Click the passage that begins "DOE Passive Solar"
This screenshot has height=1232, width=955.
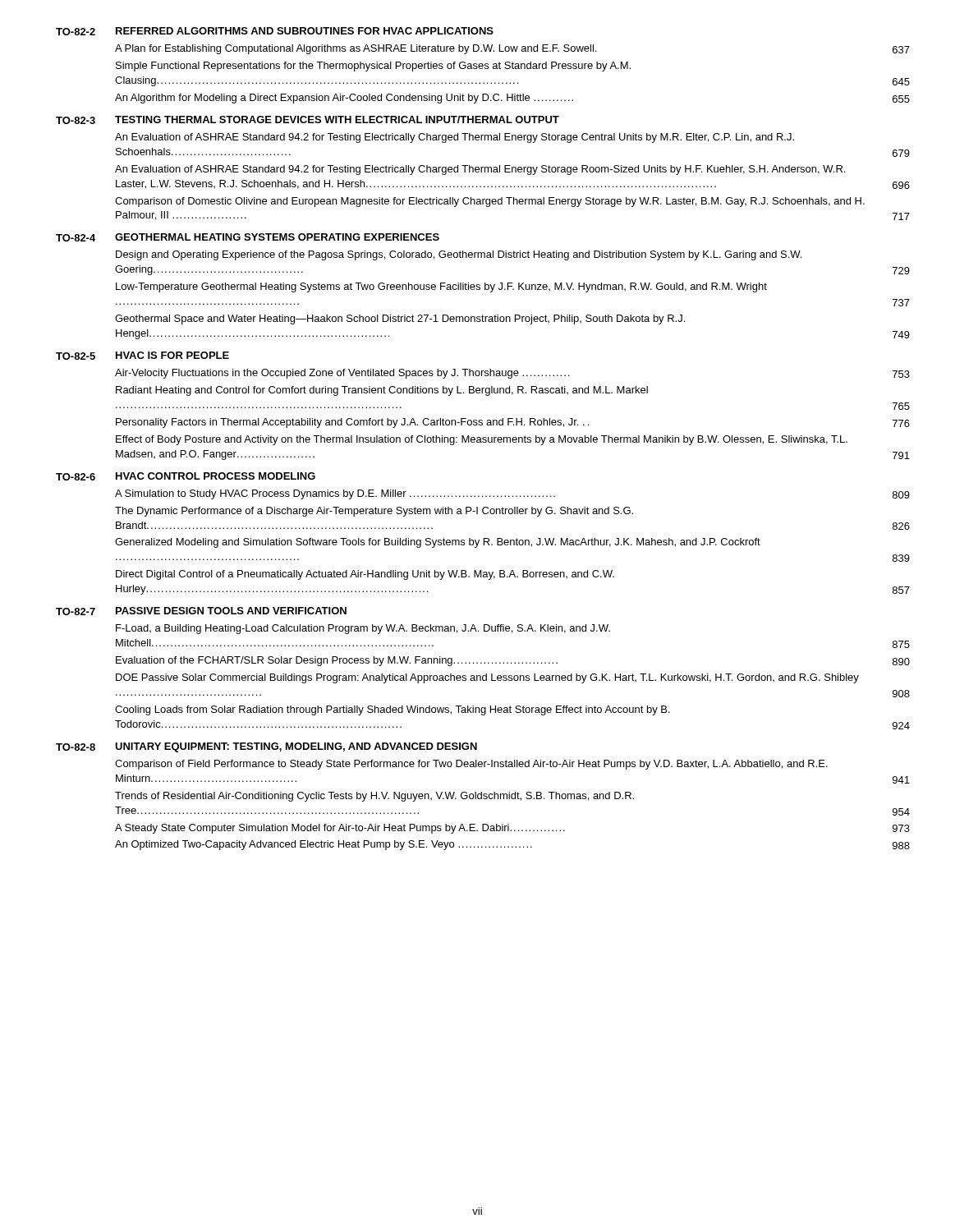pyautogui.click(x=512, y=685)
